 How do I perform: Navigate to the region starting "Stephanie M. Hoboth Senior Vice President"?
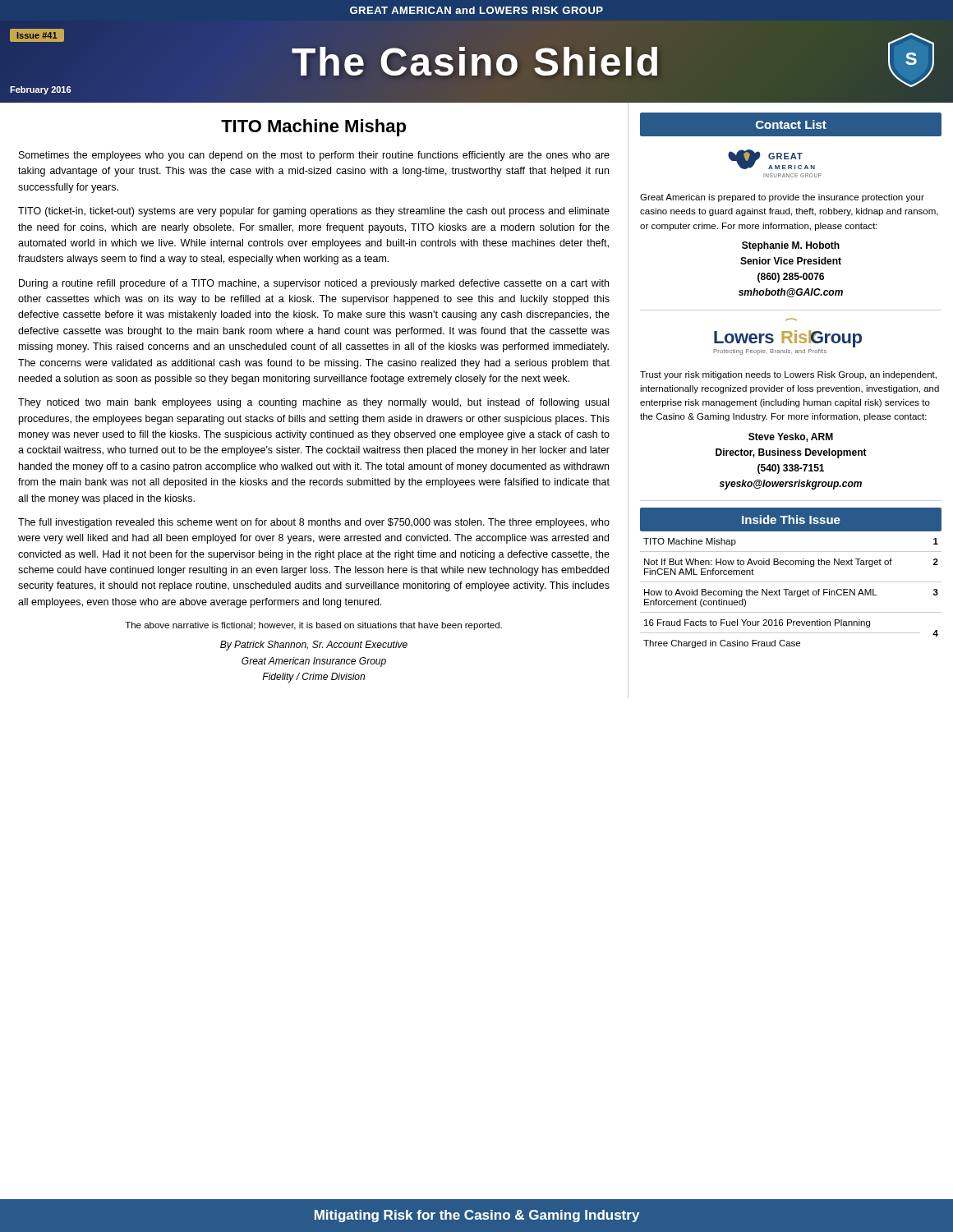pos(791,269)
